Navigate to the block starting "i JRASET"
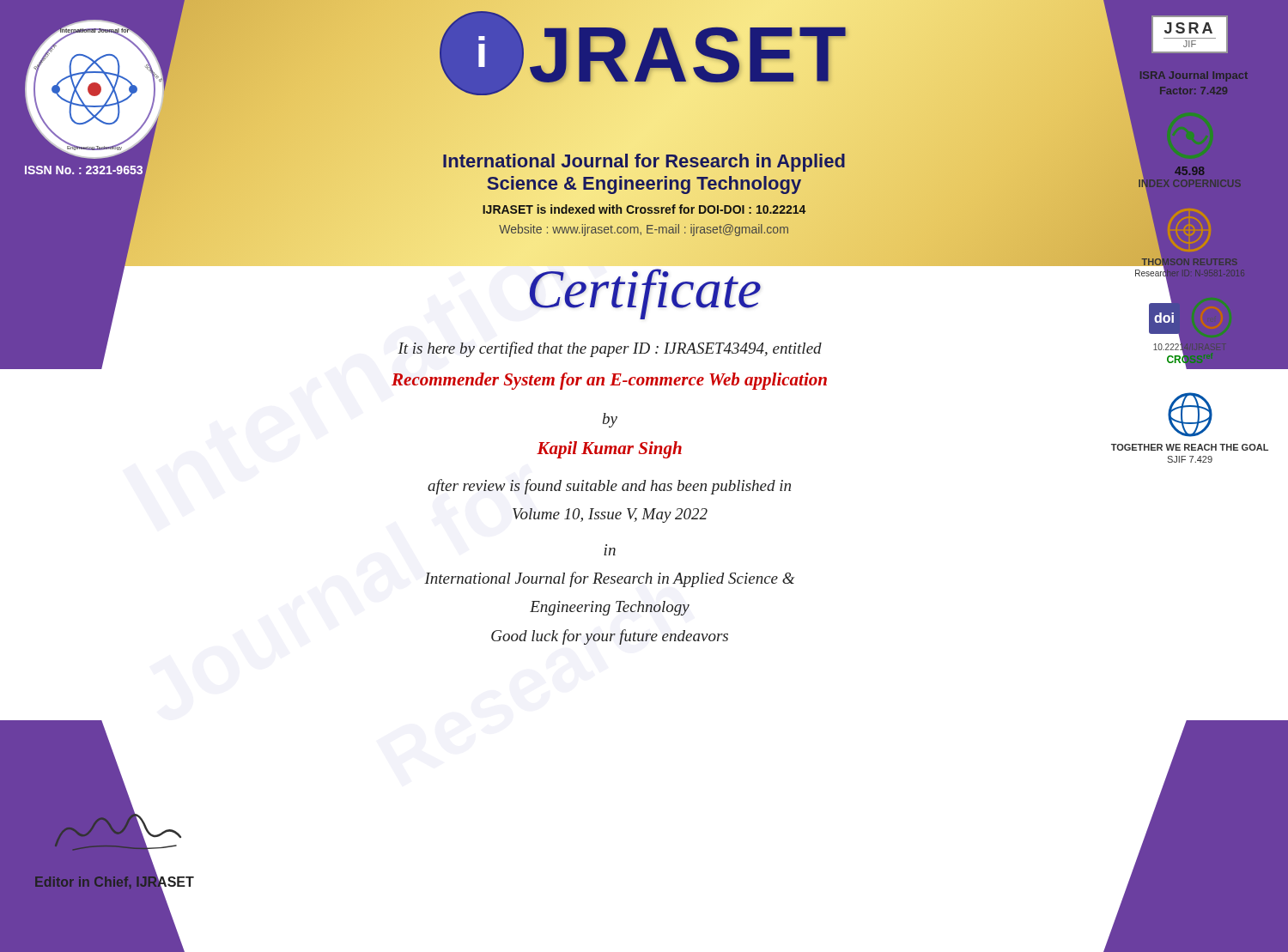 coord(644,54)
